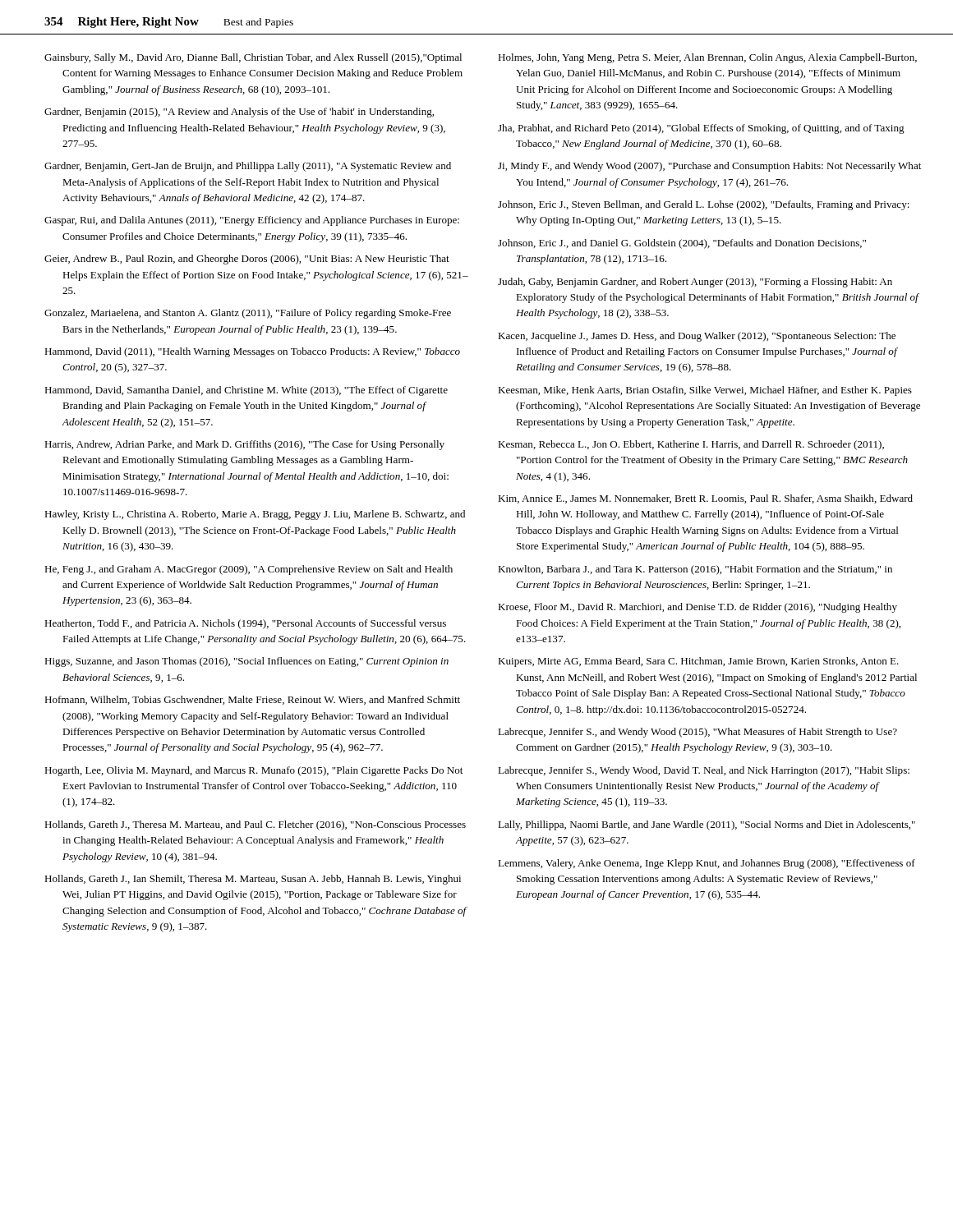Locate the element starting "Hollands, Gareth J., Ian Shemilt,"
953x1232 pixels.
(255, 902)
